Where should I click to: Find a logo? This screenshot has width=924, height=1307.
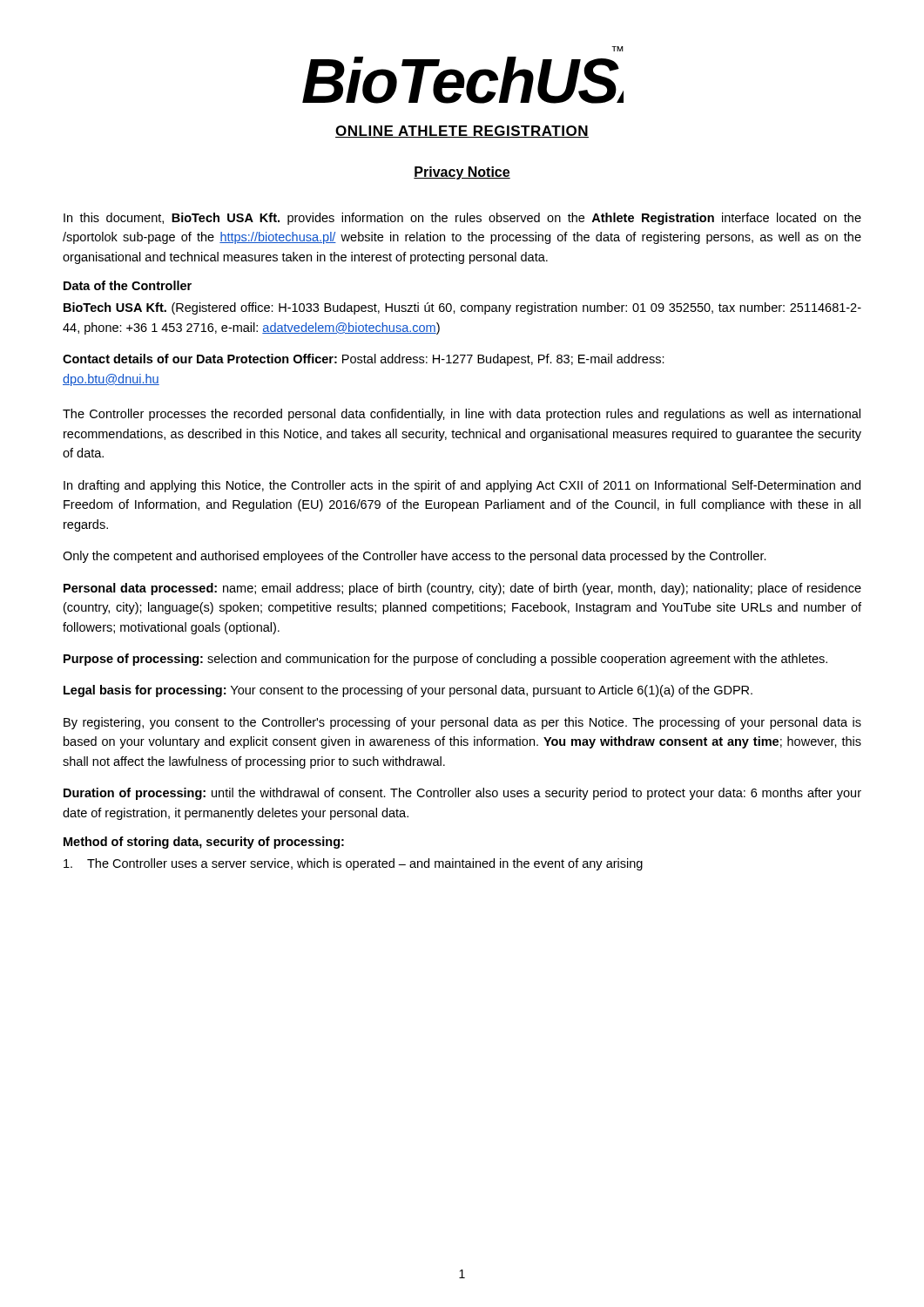tap(462, 80)
